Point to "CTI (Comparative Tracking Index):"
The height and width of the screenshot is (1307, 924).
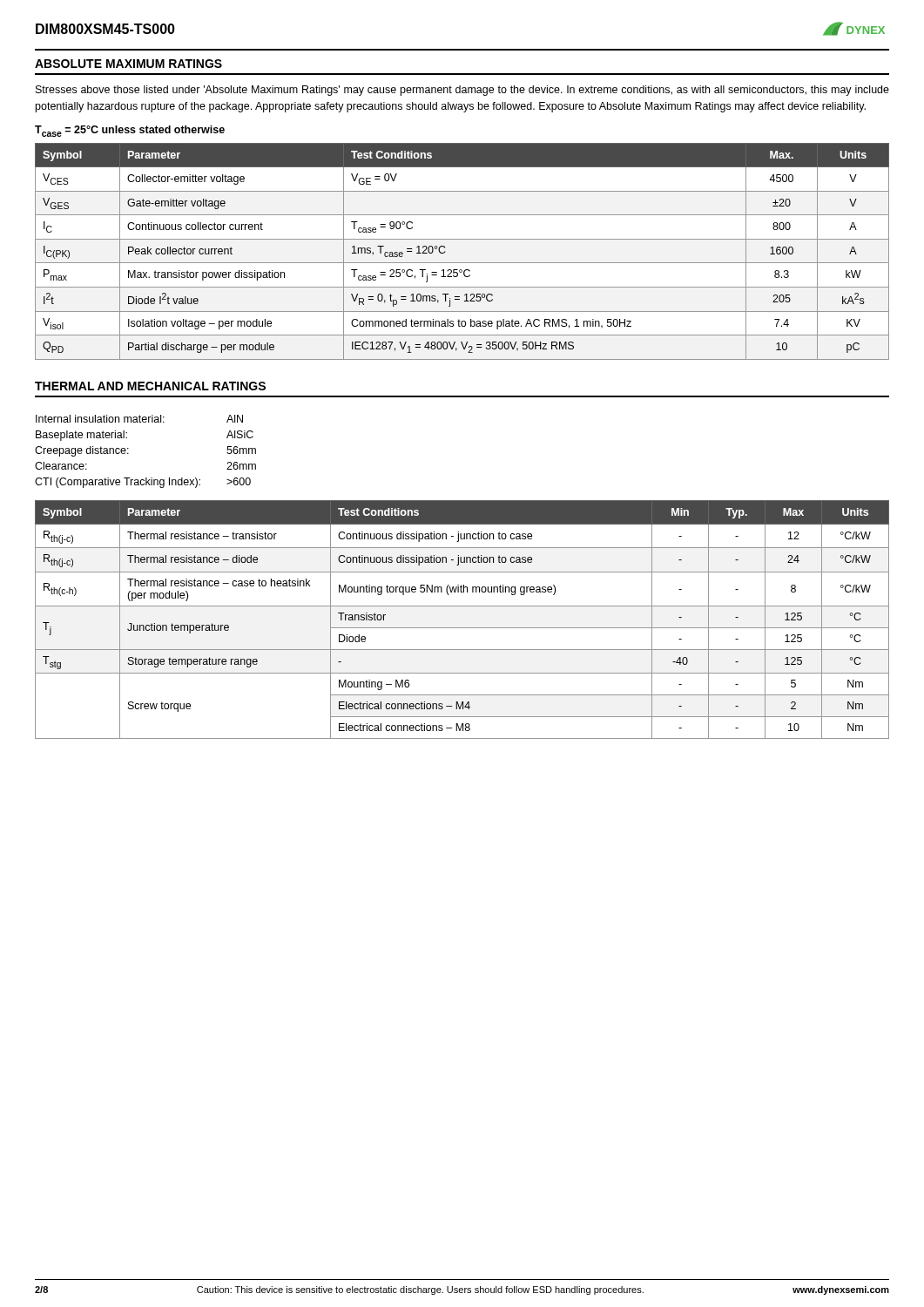(118, 482)
